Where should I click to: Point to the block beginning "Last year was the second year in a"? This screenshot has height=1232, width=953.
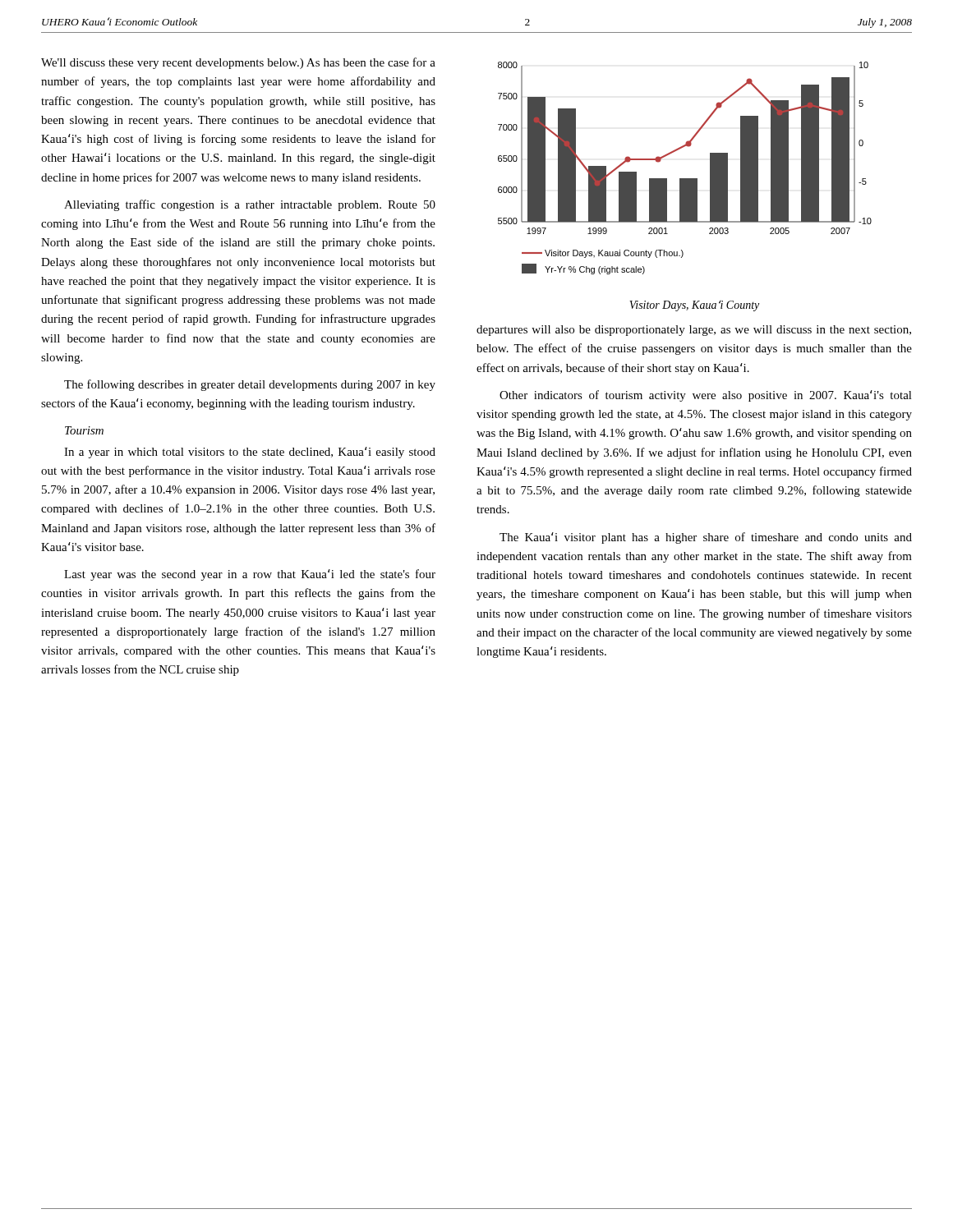pyautogui.click(x=238, y=622)
